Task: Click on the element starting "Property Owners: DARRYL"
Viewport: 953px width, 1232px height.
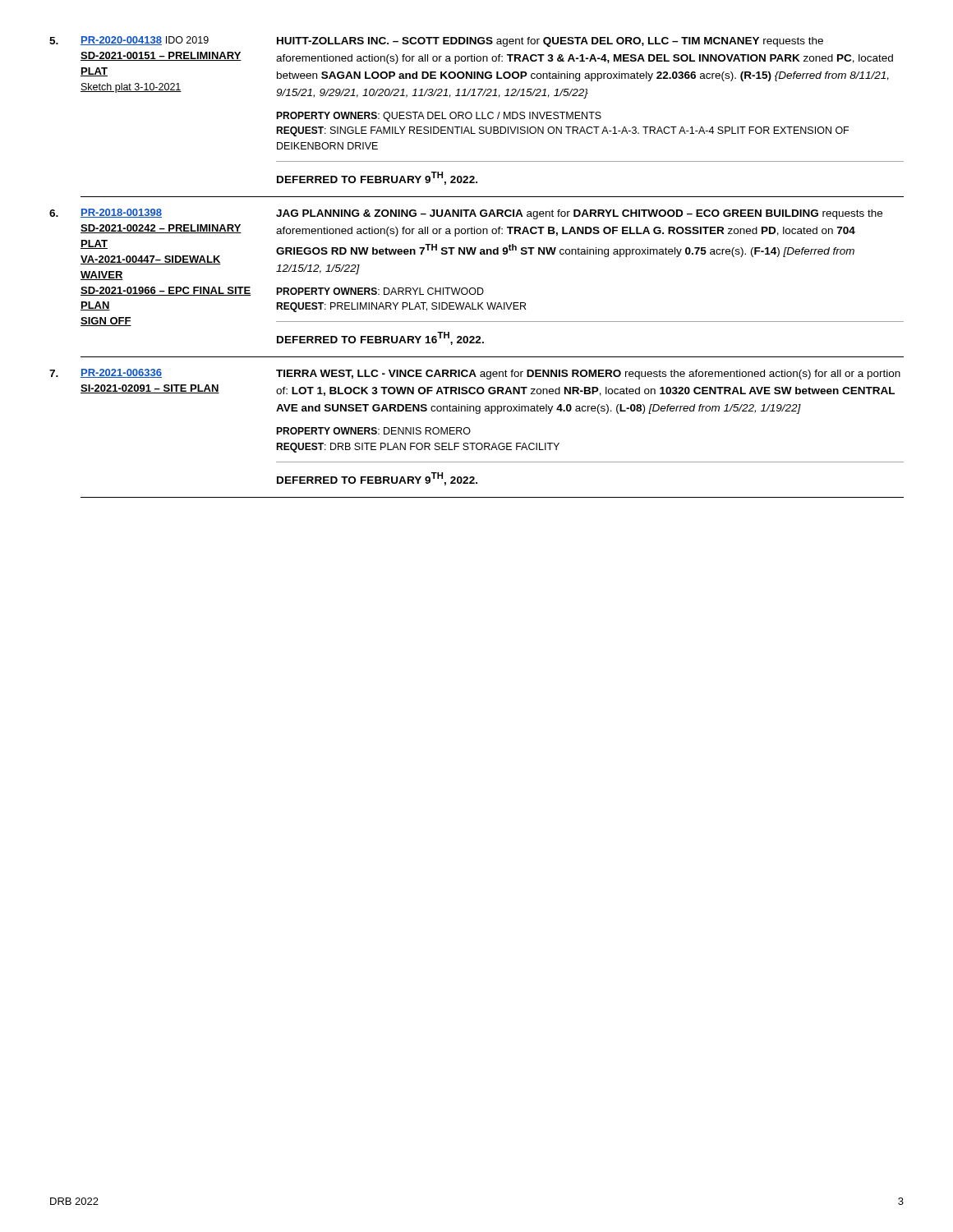Action: click(401, 299)
